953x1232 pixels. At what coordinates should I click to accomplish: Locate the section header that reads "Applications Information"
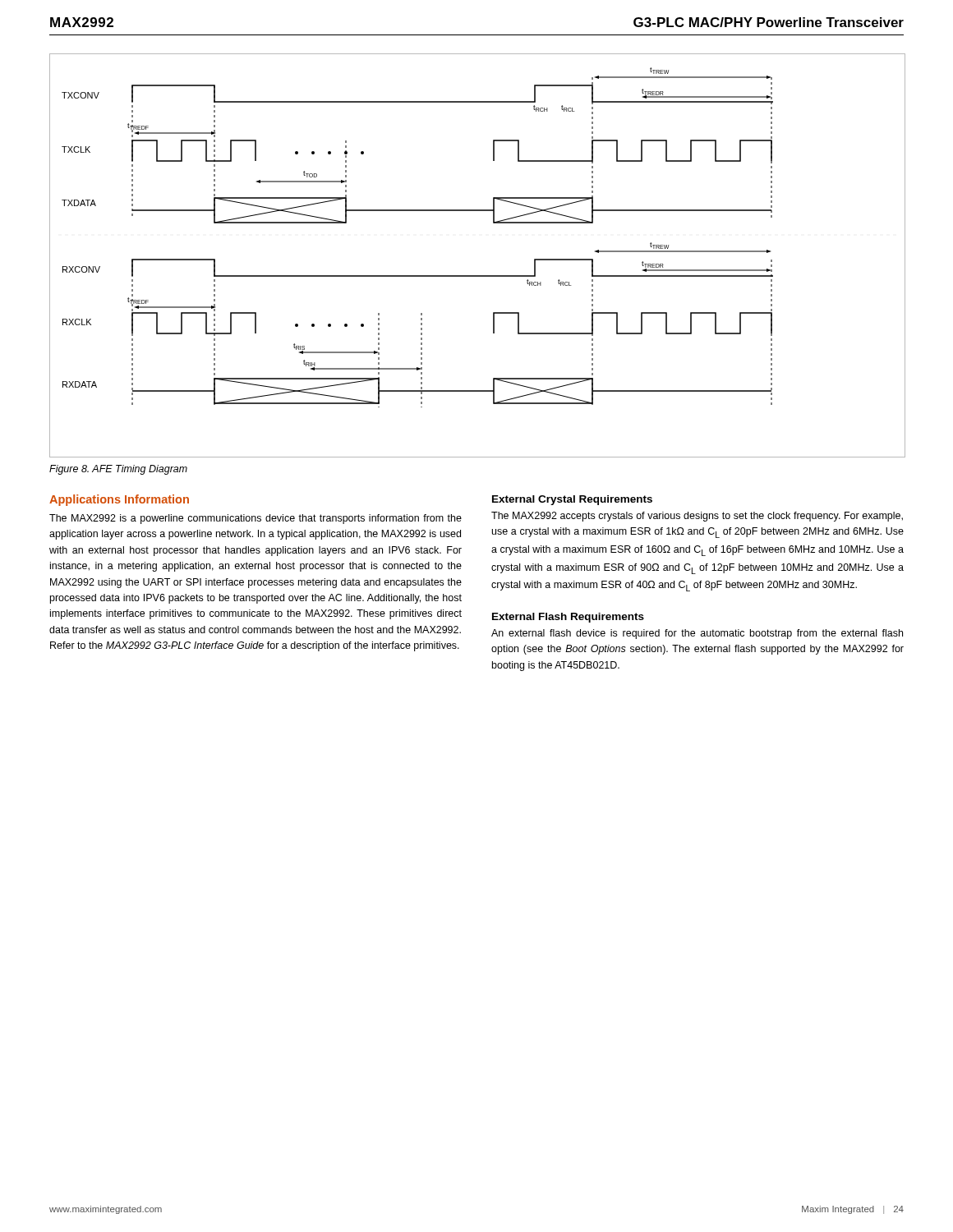[119, 499]
